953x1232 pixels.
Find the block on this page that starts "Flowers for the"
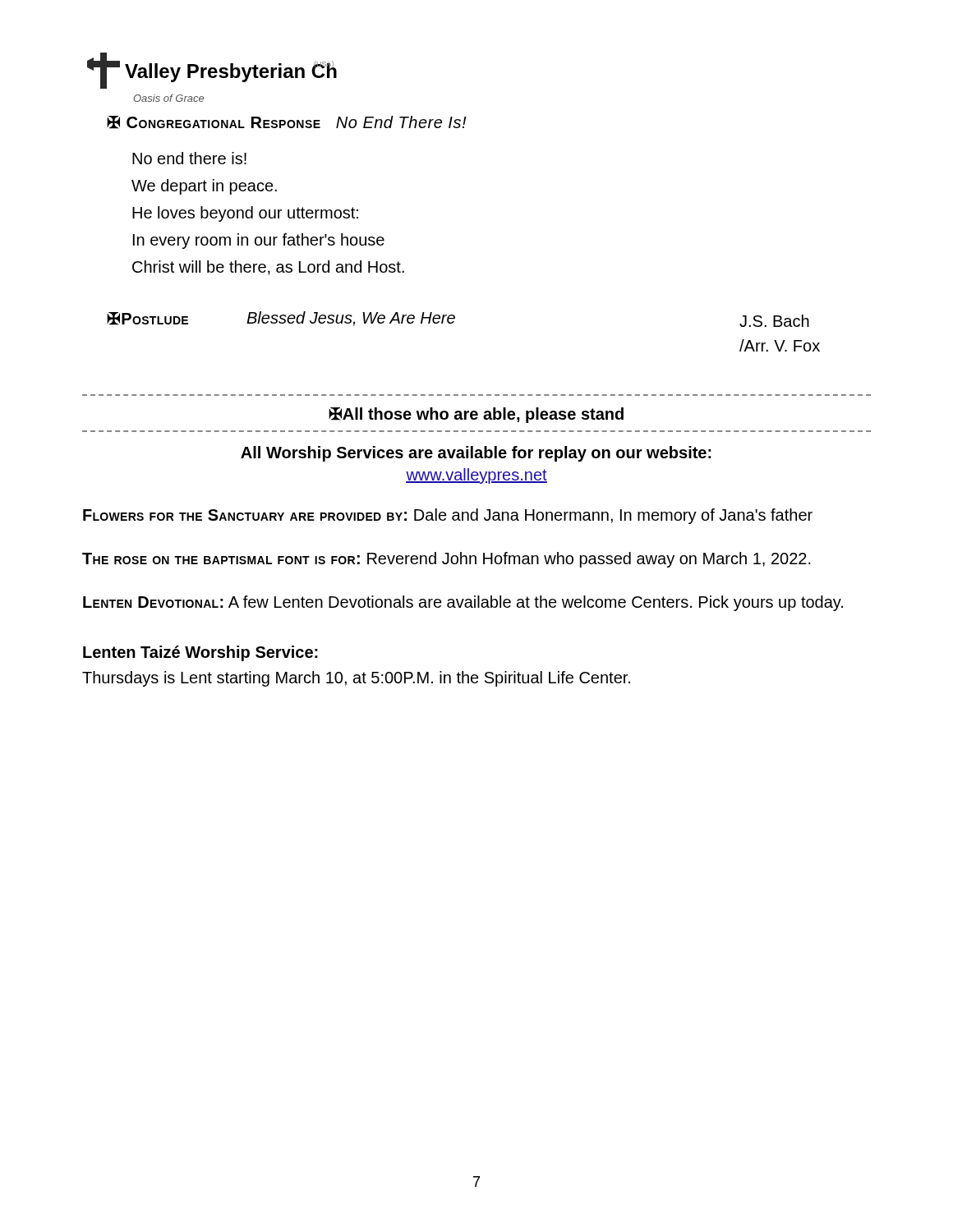click(x=447, y=515)
